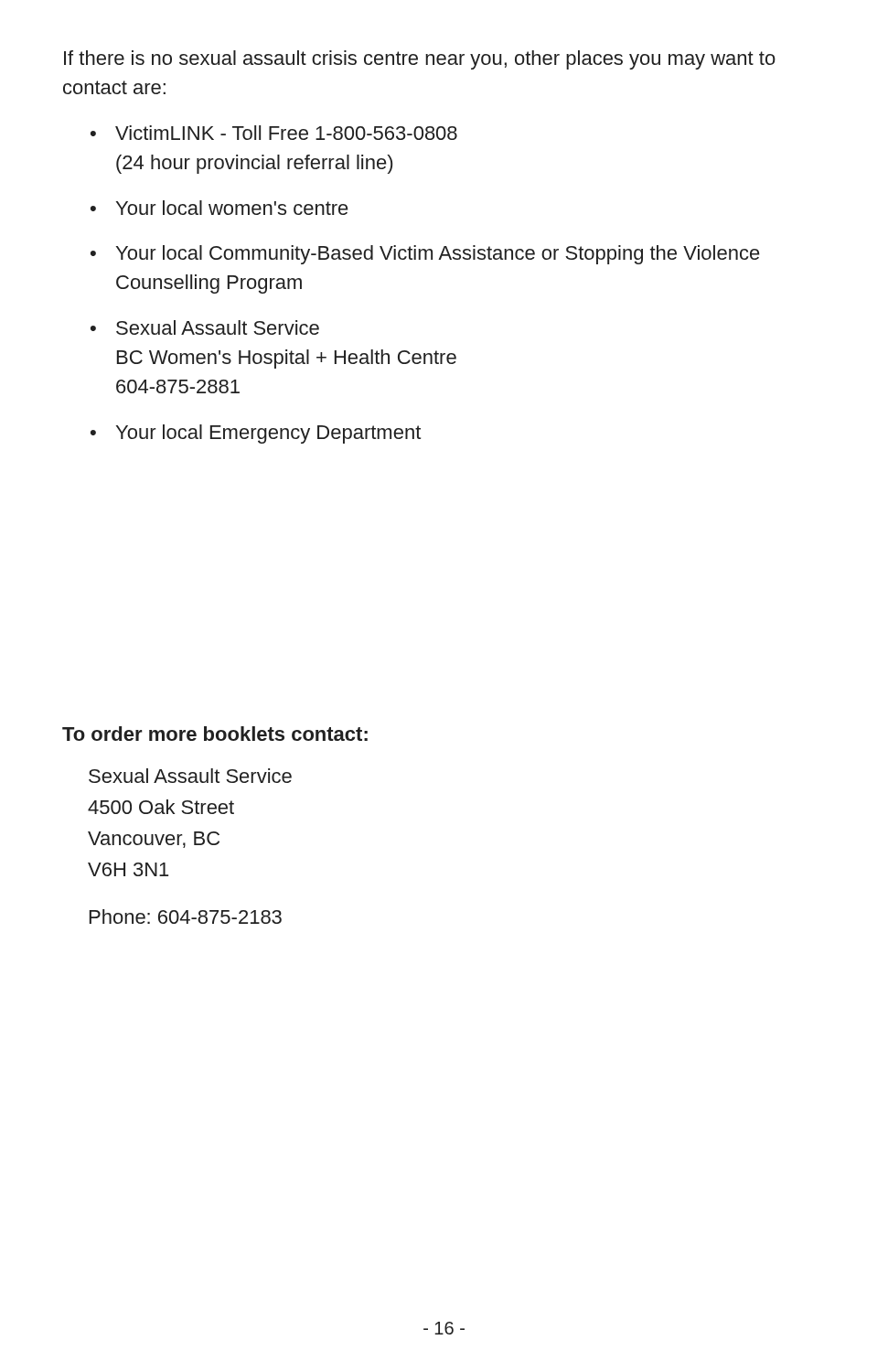Locate the block of text that opens with "Sexual Assault Service"
The height and width of the screenshot is (1372, 888).
pos(190,823)
